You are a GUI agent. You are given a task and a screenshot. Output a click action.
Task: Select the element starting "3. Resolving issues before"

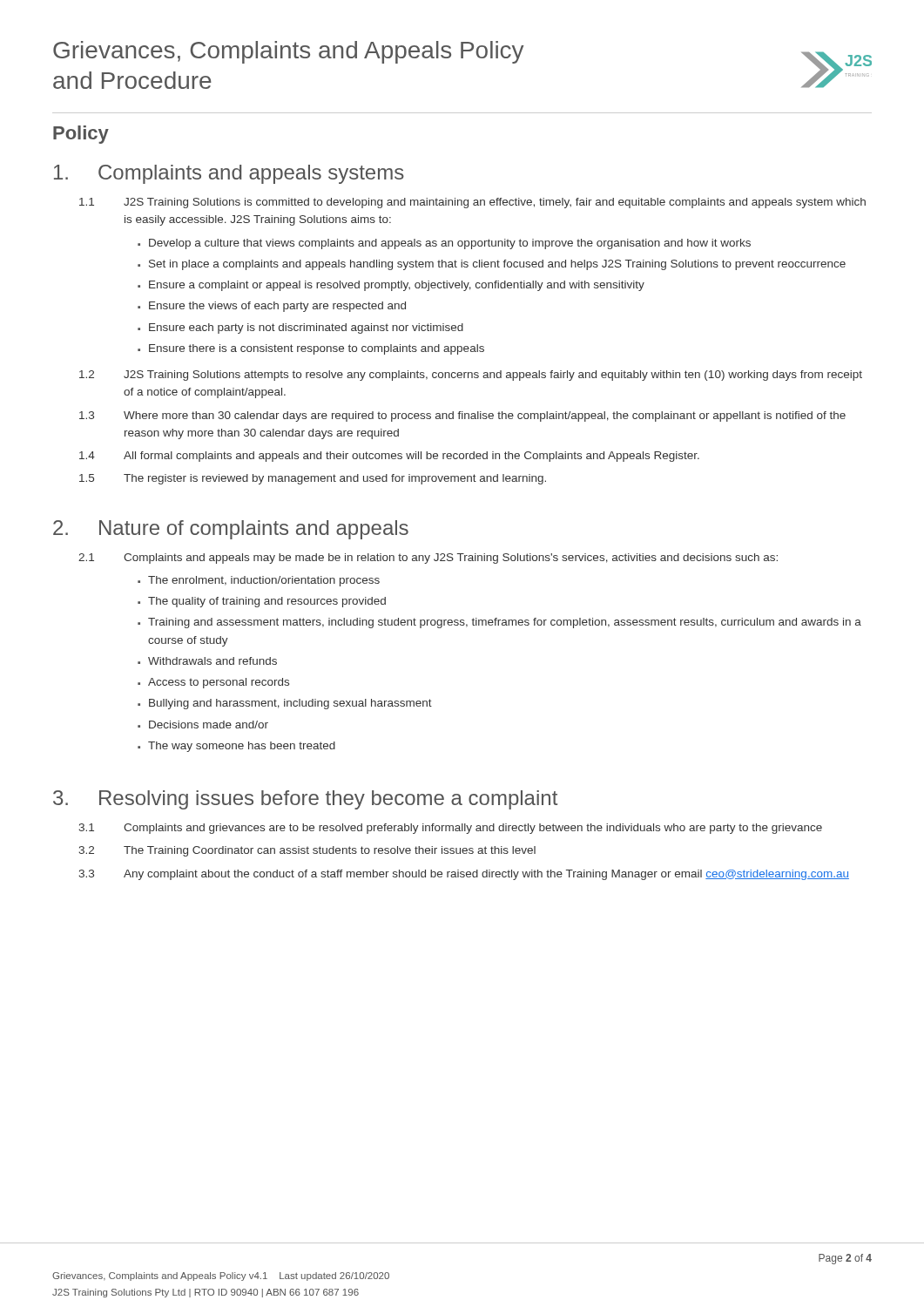[x=305, y=798]
